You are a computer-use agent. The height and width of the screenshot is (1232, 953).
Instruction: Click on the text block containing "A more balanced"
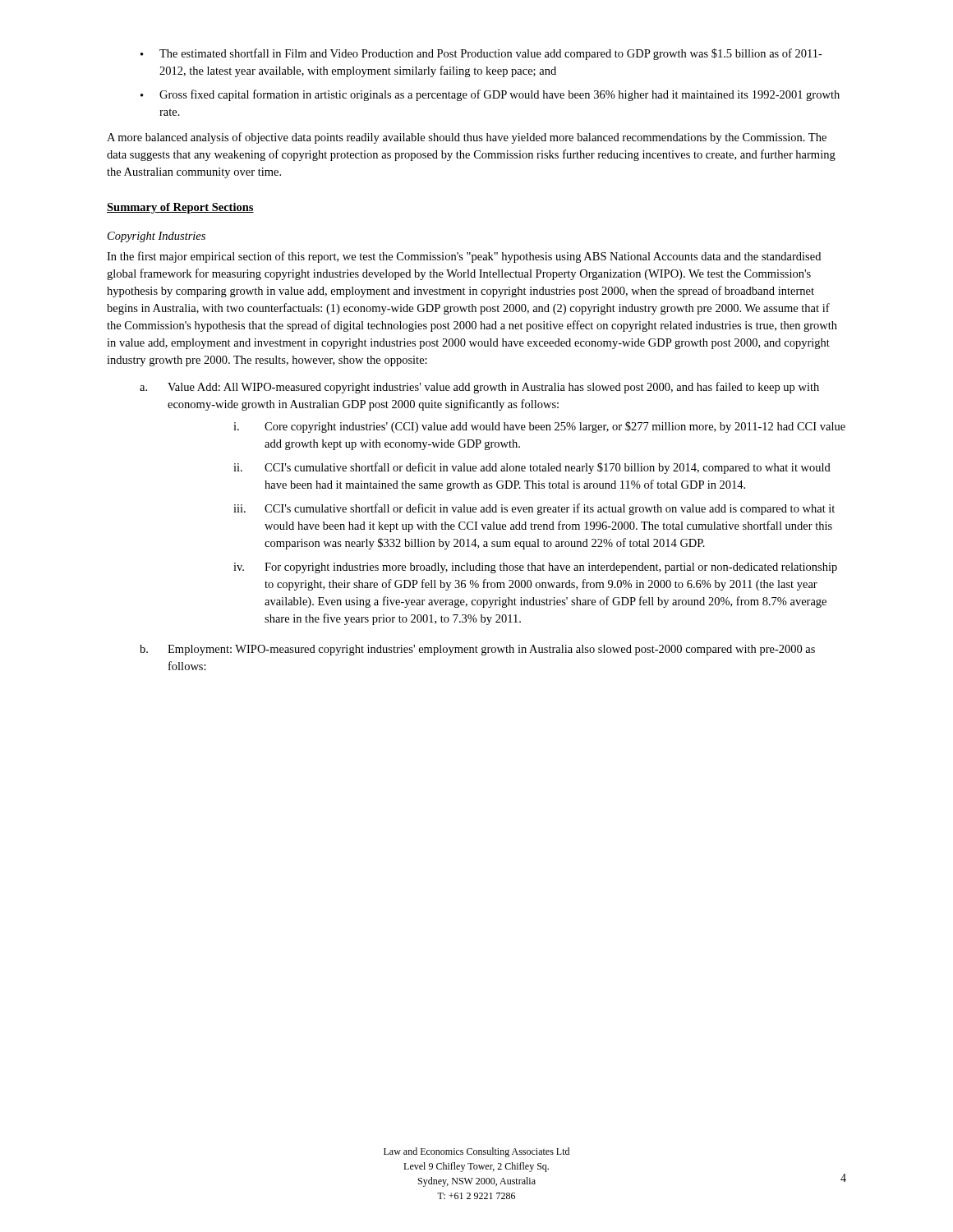tap(476, 155)
